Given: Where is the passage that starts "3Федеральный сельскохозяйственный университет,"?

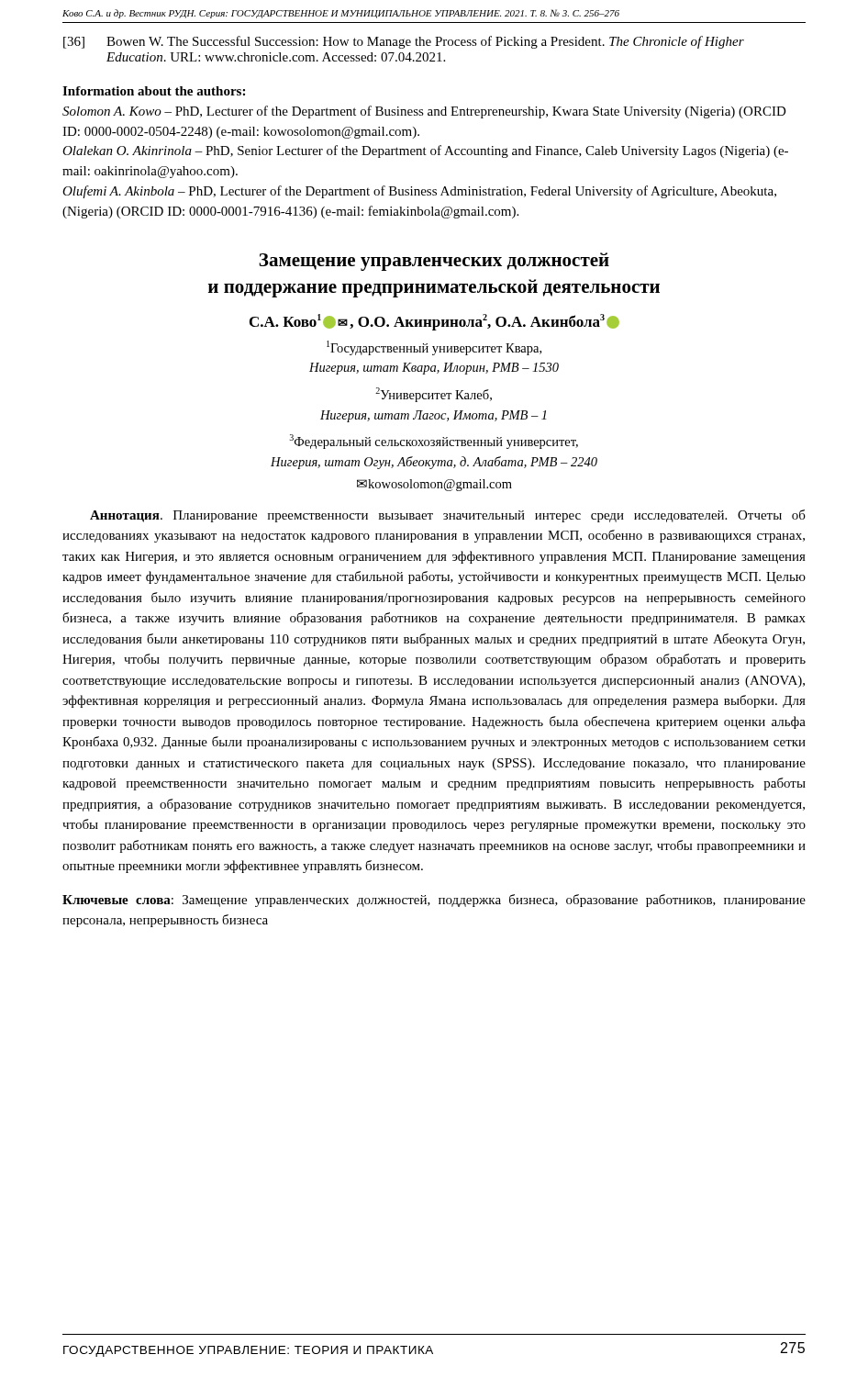Looking at the screenshot, I should pyautogui.click(x=434, y=451).
